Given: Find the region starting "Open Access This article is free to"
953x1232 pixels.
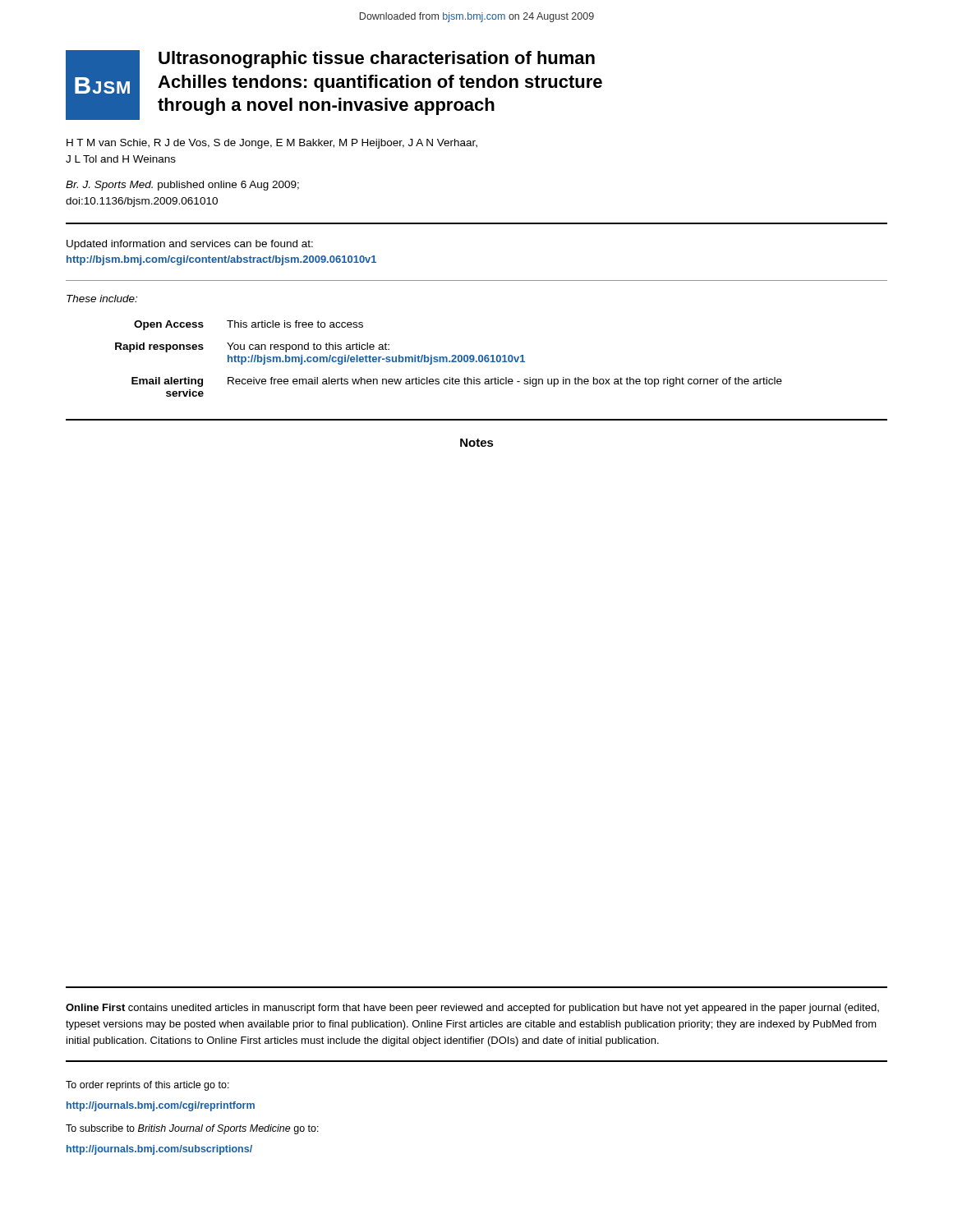Looking at the screenshot, I should coord(249,325).
